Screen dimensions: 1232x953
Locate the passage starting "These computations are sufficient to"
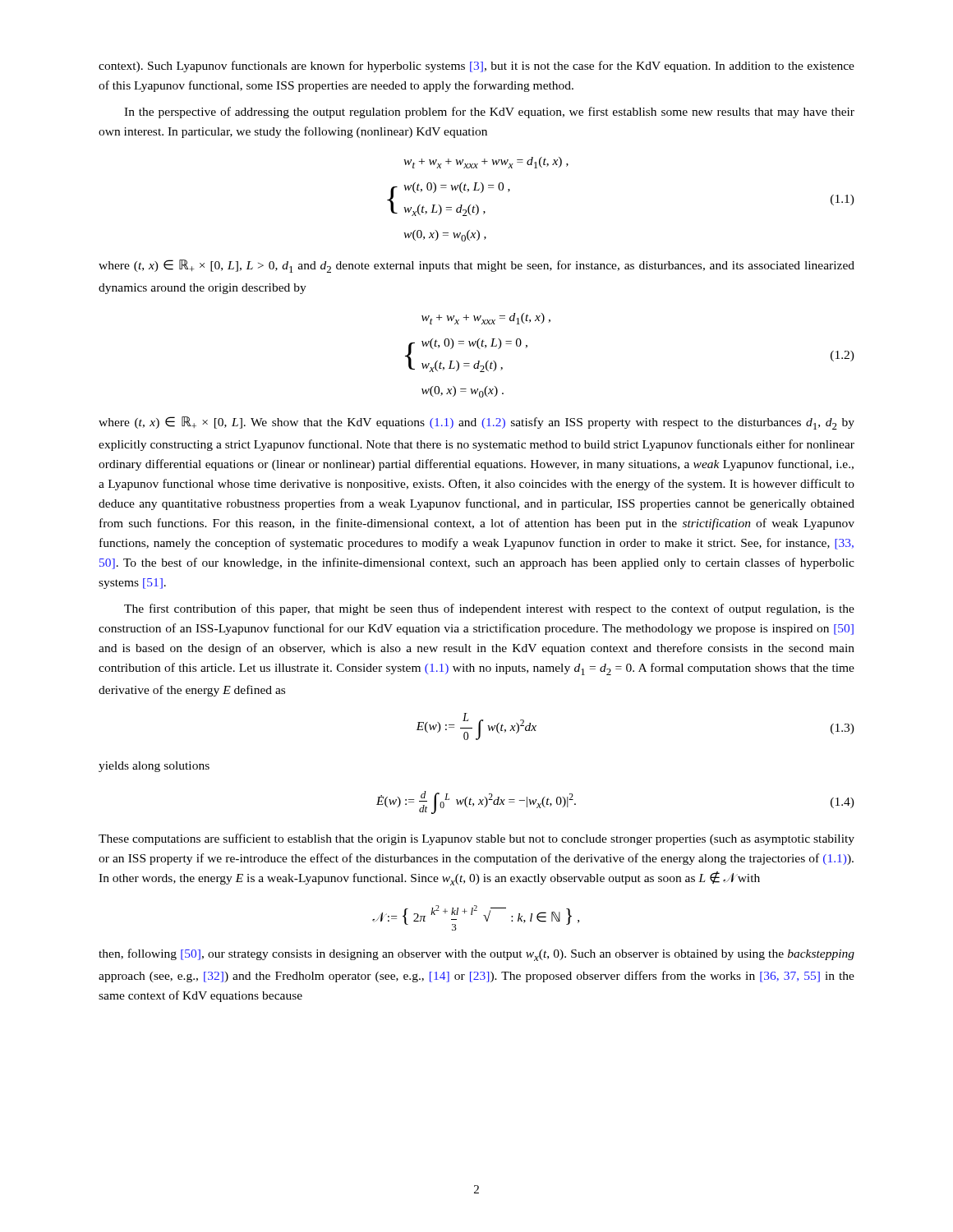tap(476, 859)
